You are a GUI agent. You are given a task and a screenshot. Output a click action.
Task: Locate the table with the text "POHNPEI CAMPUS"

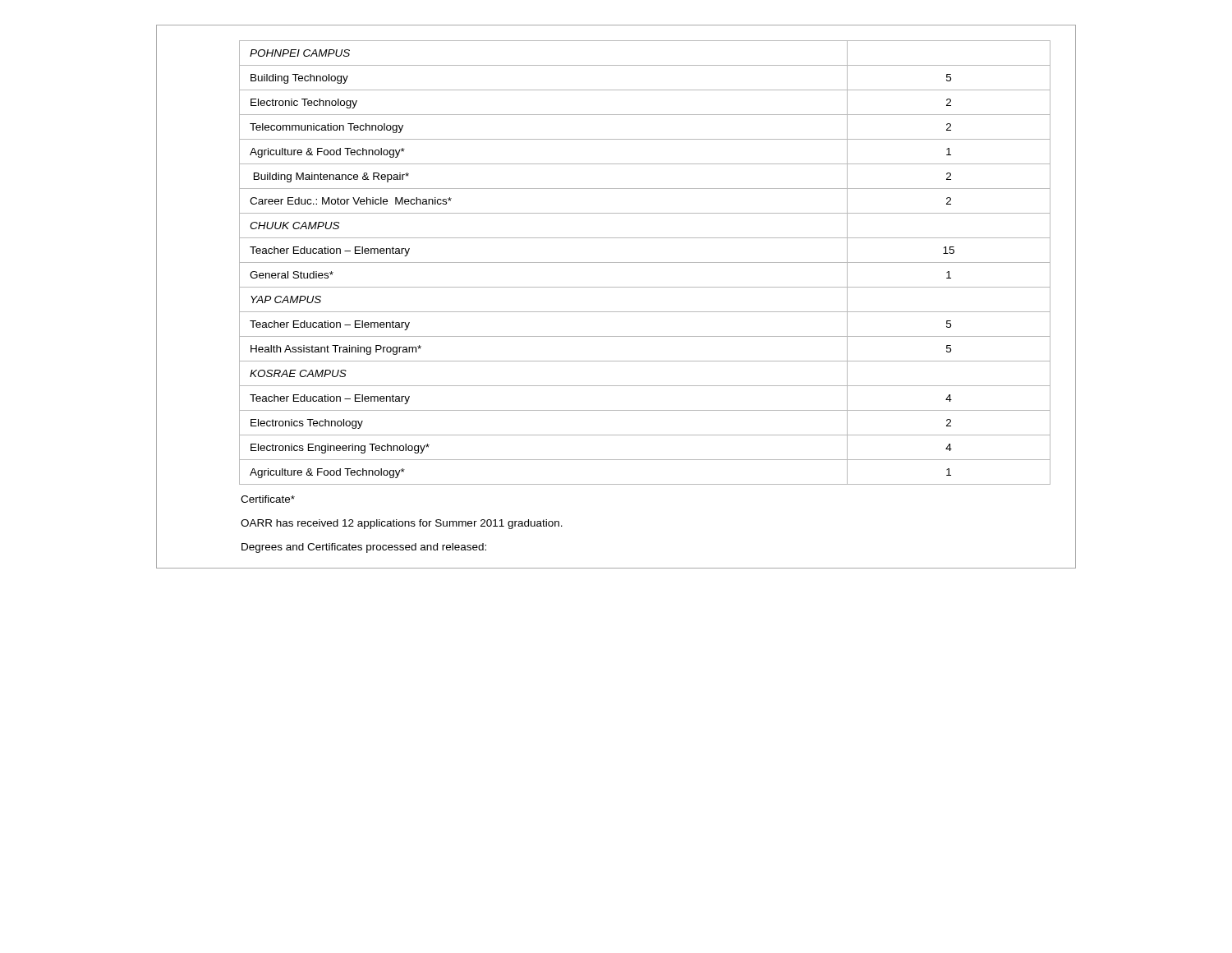click(x=645, y=262)
